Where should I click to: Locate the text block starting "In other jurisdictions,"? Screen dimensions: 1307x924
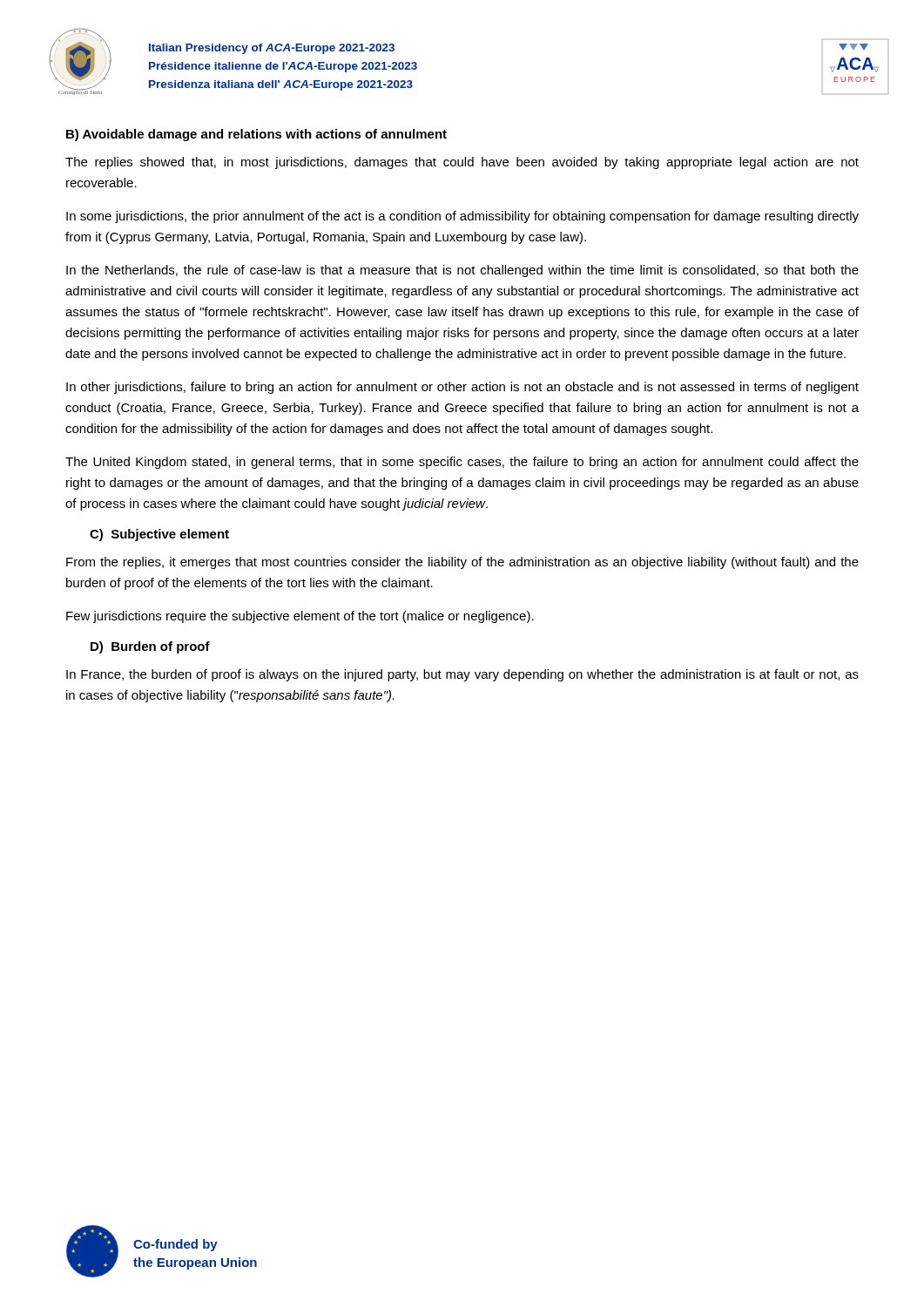point(462,407)
